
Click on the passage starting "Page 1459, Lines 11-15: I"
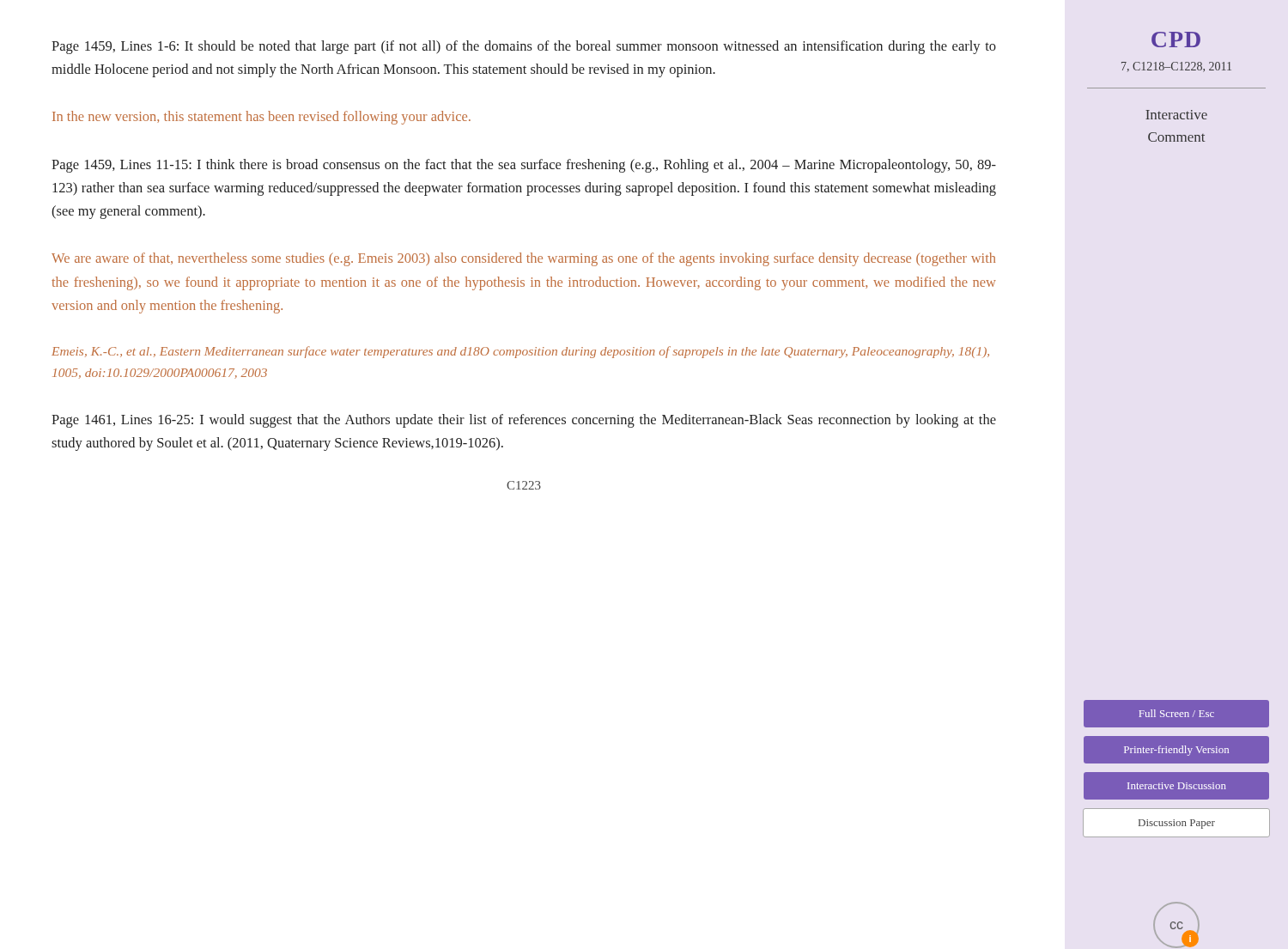[x=524, y=188]
